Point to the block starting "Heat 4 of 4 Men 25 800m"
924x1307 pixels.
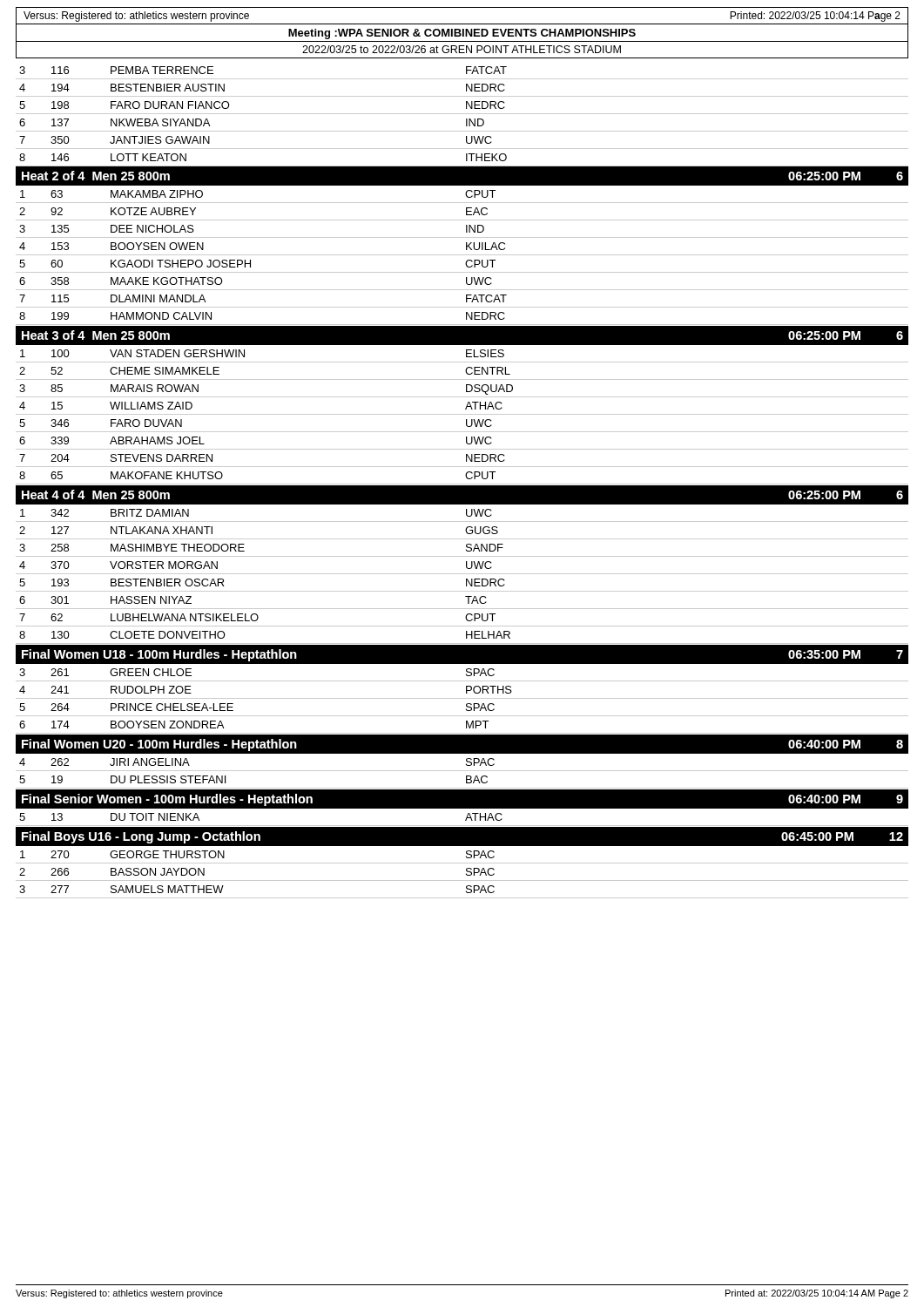point(462,495)
